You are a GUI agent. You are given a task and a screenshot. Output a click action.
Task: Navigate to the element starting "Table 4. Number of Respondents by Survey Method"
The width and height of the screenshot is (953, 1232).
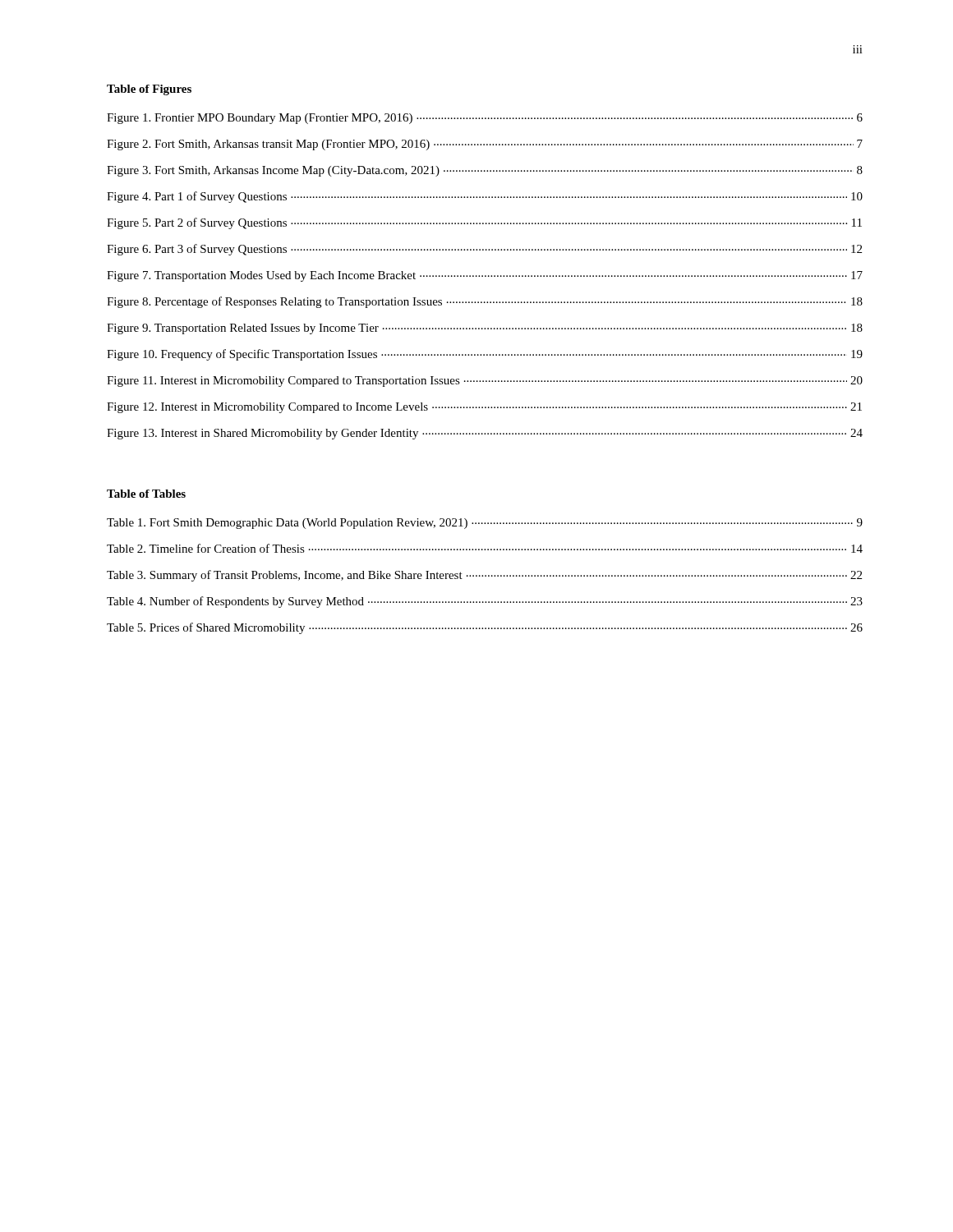pos(485,602)
